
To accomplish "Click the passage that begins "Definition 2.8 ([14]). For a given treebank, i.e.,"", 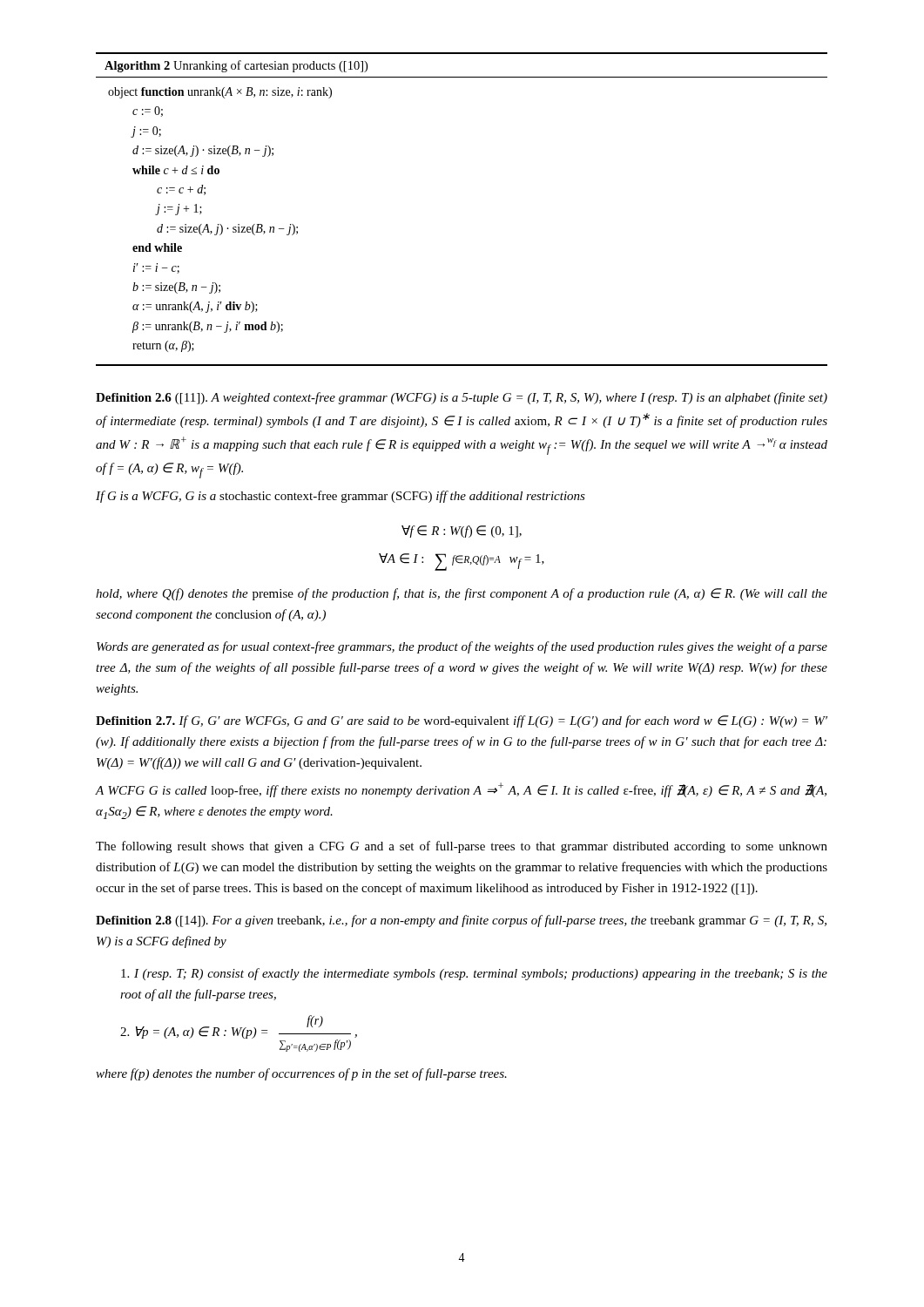I will (x=462, y=931).
